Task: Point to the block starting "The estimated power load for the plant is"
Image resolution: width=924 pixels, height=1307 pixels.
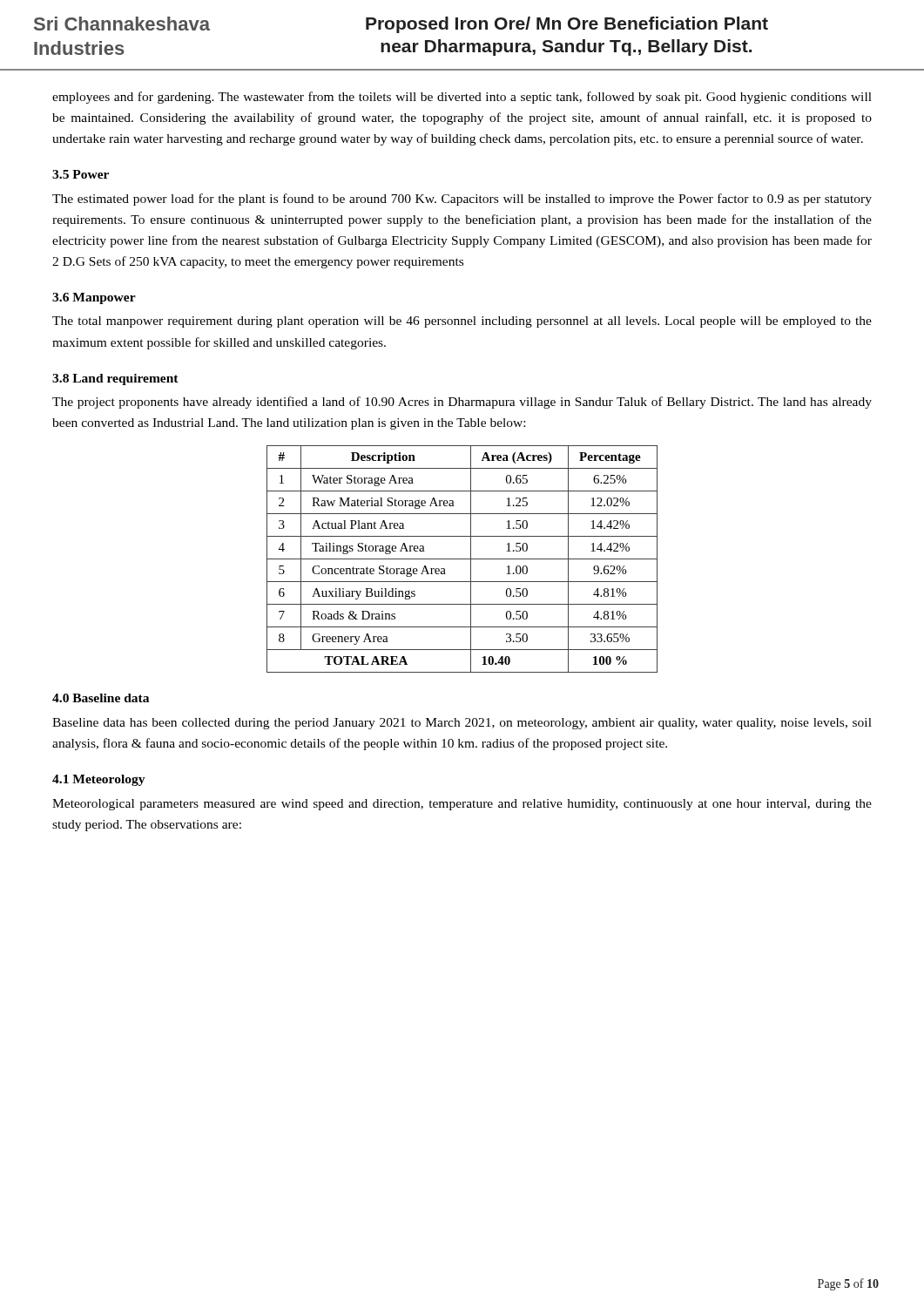Action: [462, 229]
